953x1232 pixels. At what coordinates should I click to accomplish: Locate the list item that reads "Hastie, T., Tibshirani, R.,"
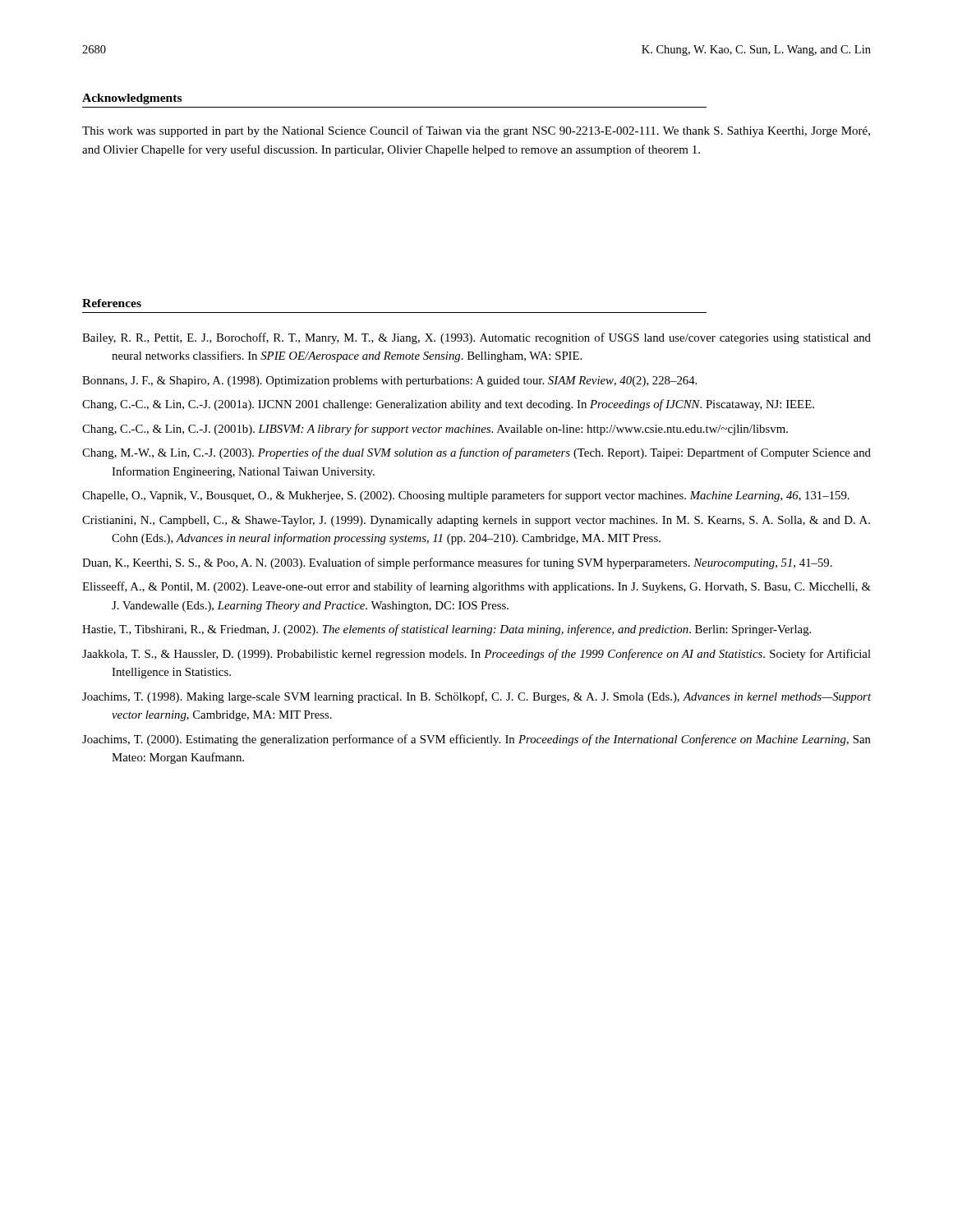[x=447, y=629]
